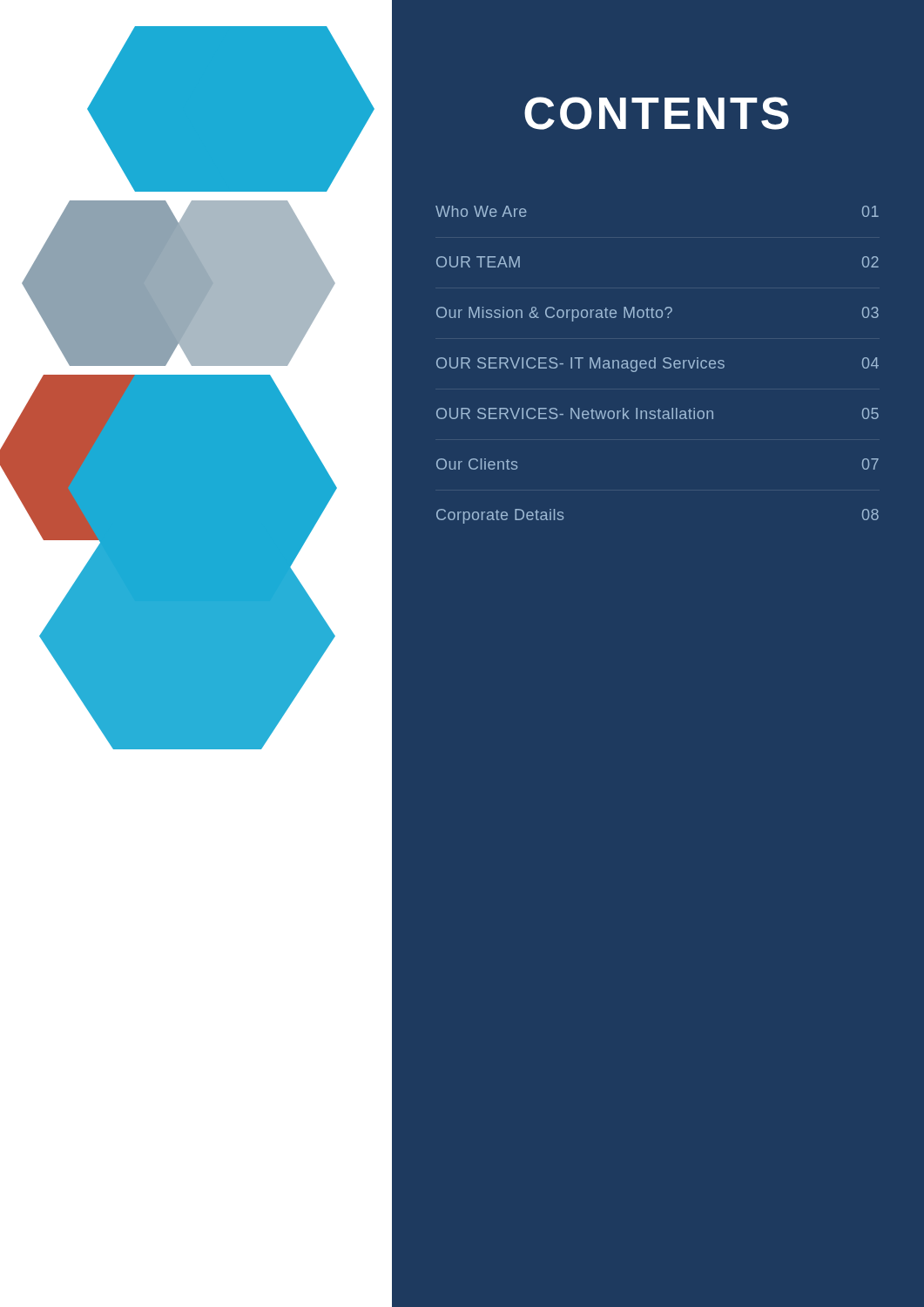Find the element starting "Our Mission & Corporate Motto?"
The width and height of the screenshot is (924, 1307).
(658, 313)
